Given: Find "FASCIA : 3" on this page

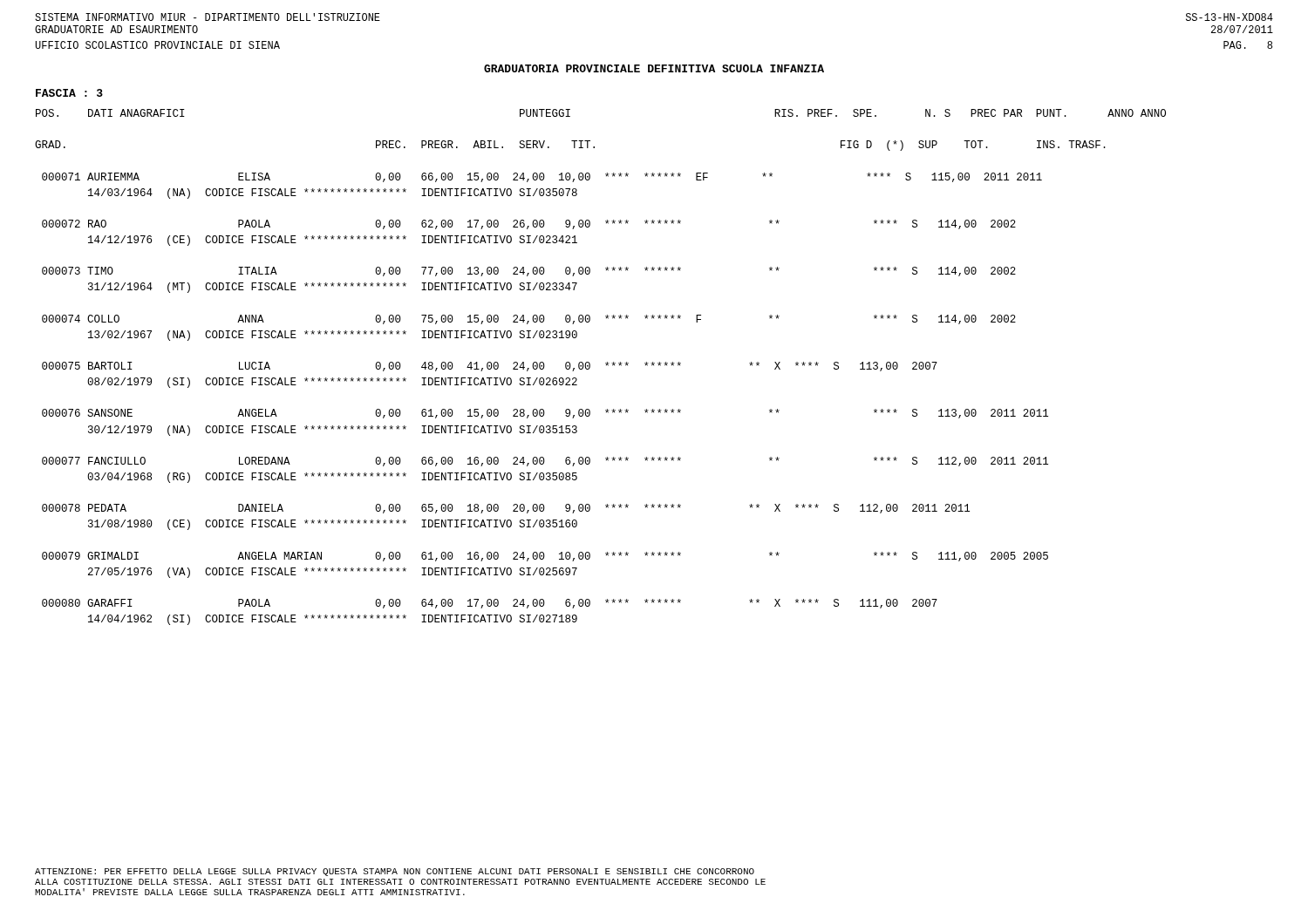Looking at the screenshot, I should (69, 94).
